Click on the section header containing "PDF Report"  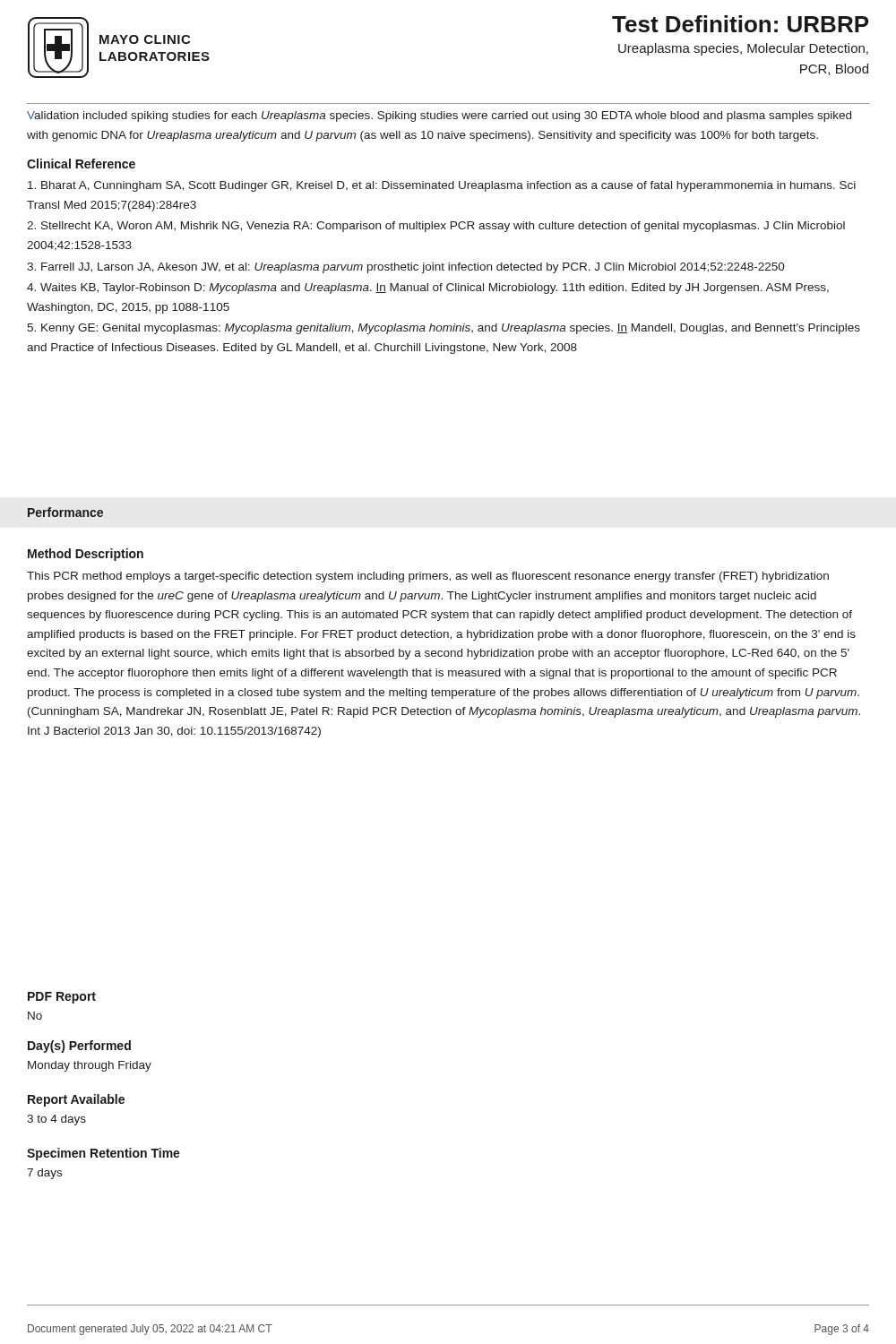(x=61, y=996)
